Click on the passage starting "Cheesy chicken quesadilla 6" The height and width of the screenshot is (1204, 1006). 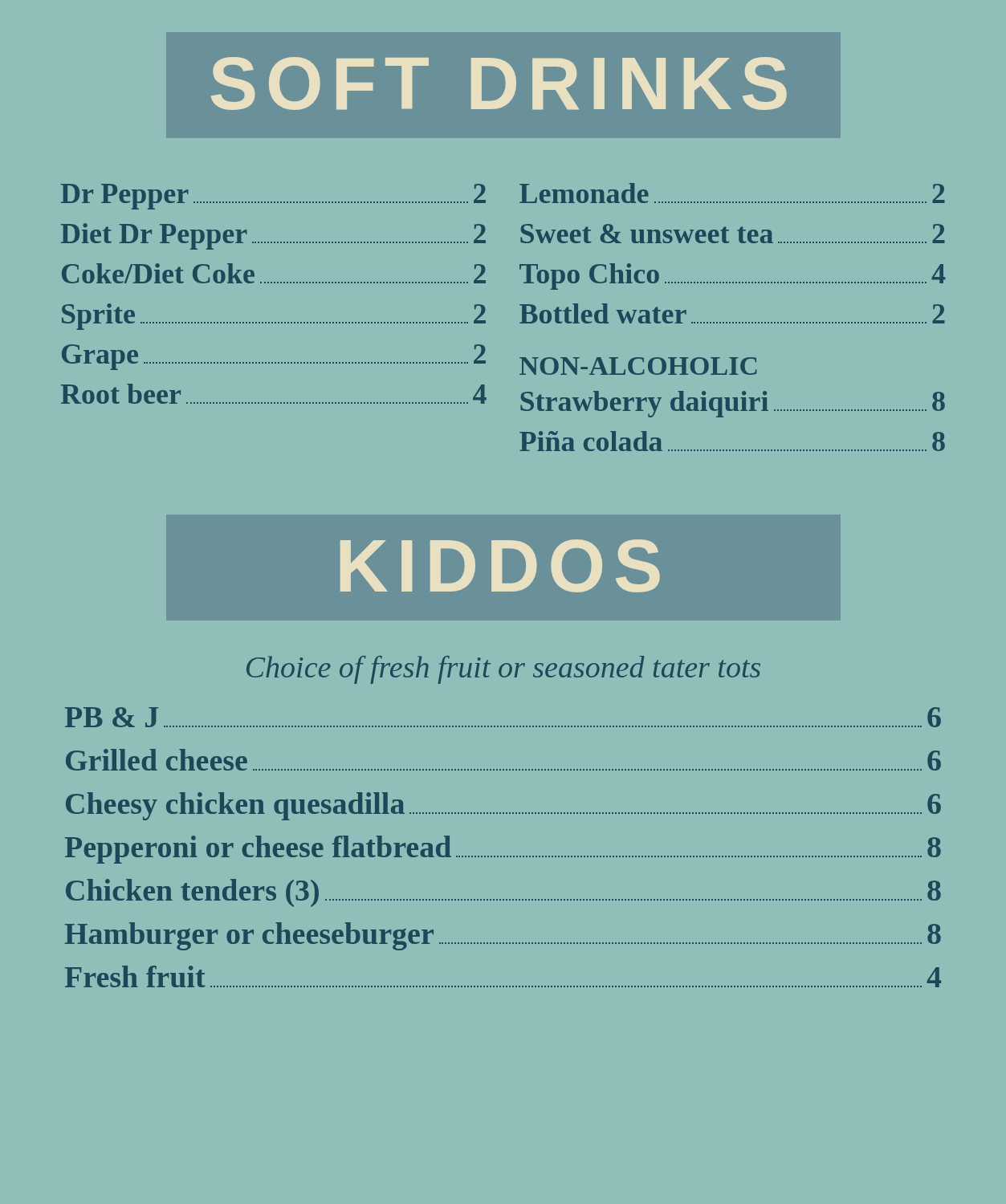pos(503,803)
